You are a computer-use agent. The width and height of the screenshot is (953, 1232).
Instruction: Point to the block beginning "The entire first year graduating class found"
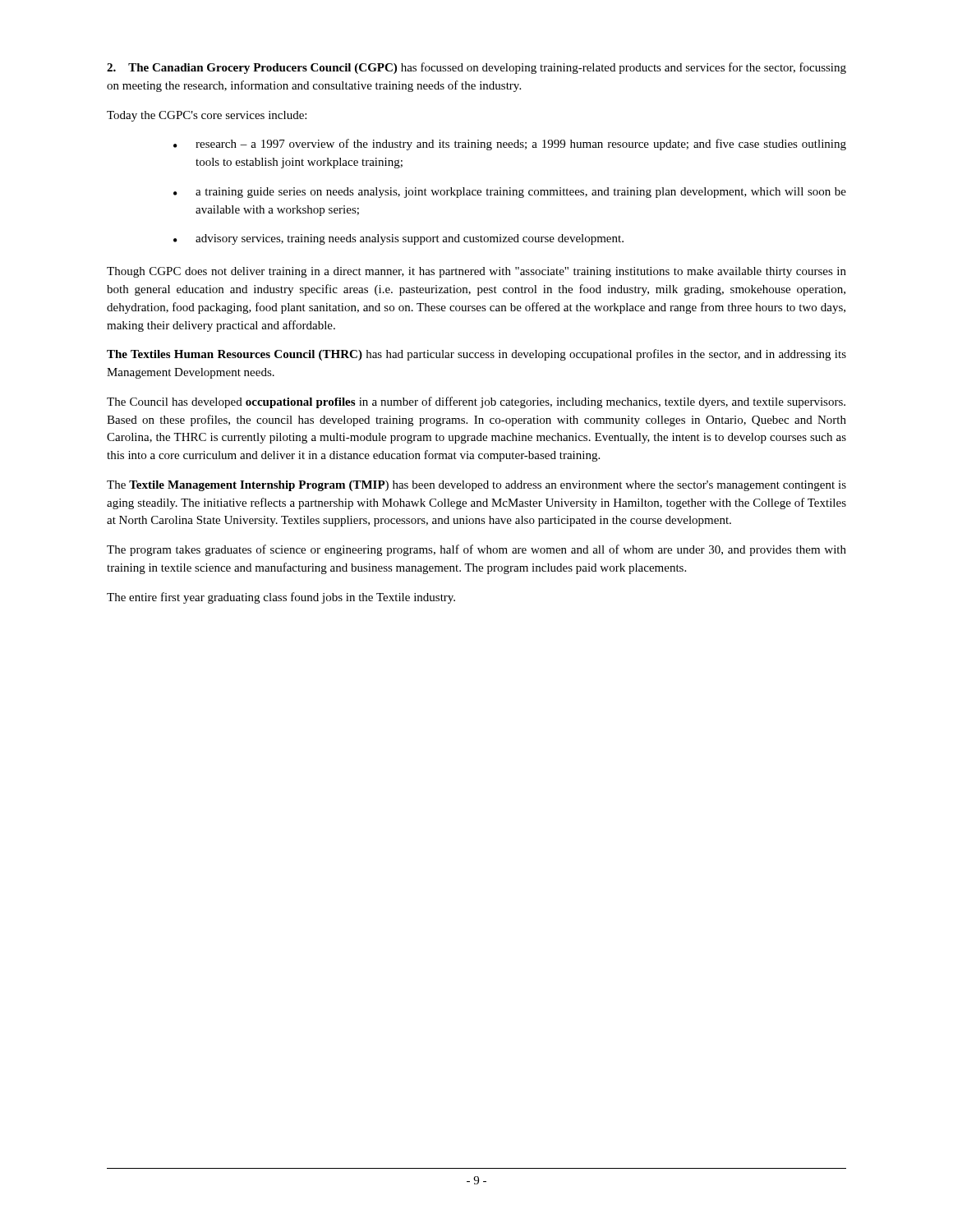point(281,598)
